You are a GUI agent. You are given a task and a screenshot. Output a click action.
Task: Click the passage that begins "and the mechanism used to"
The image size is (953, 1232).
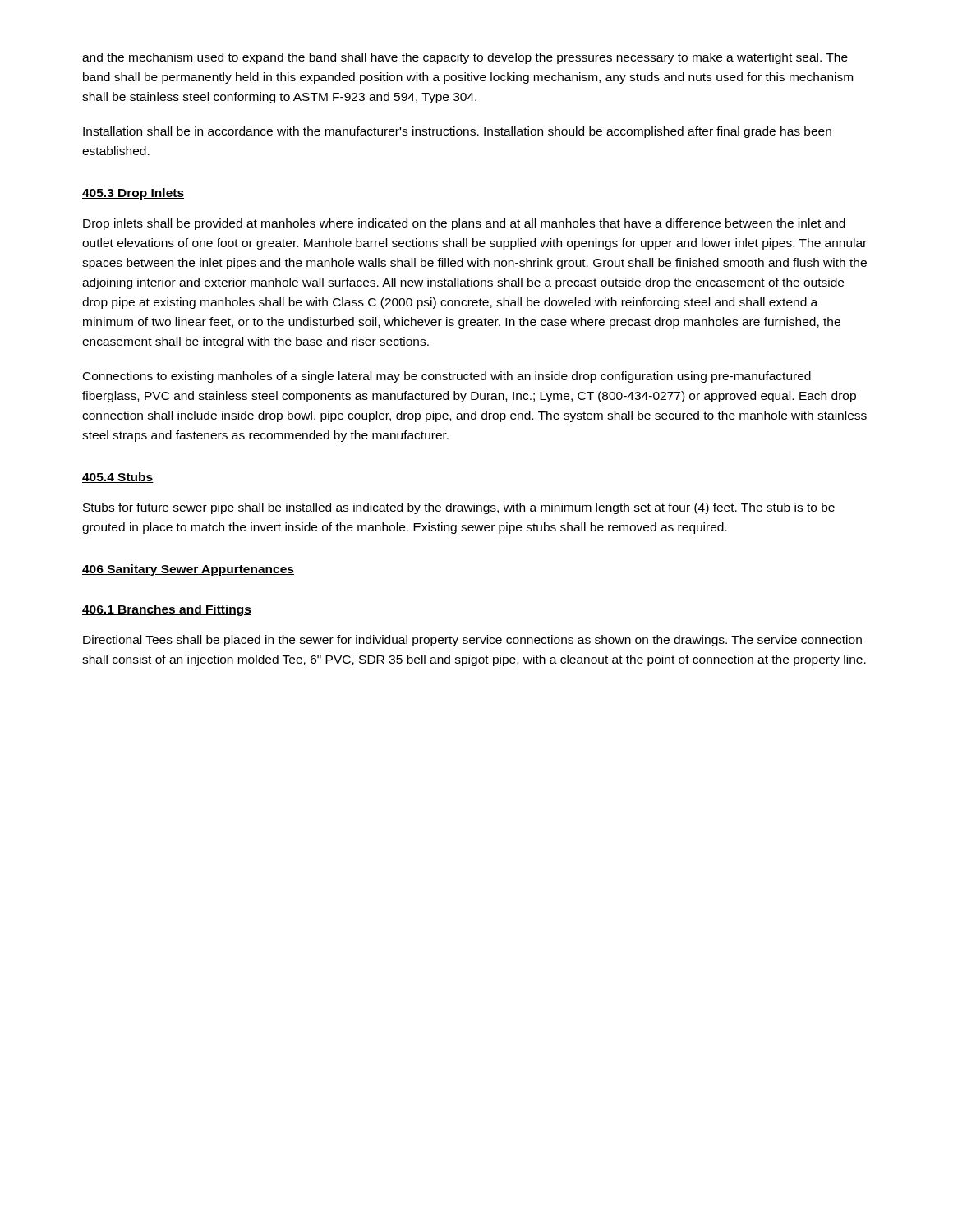pos(468,77)
